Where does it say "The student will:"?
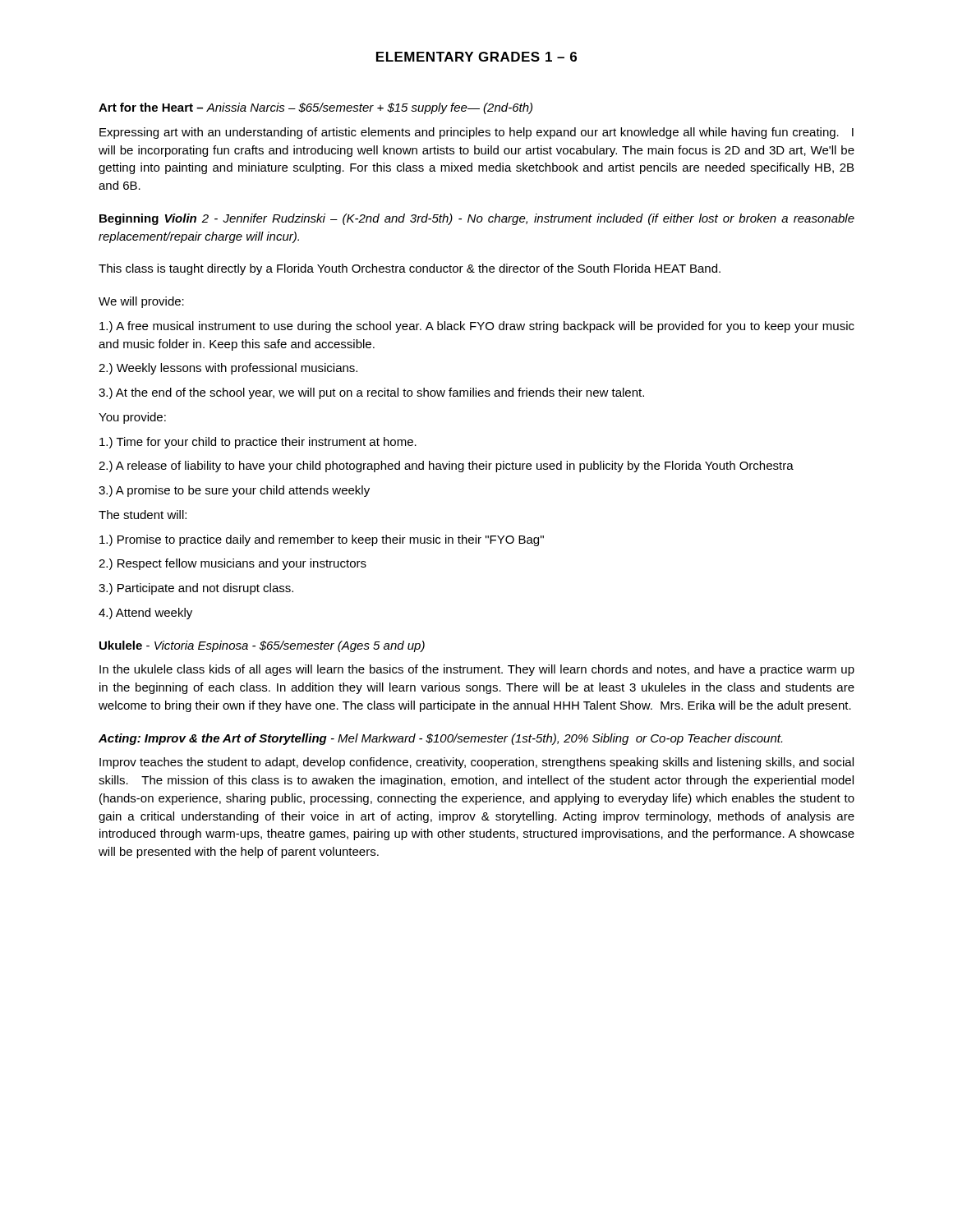This screenshot has width=953, height=1232. coord(143,514)
